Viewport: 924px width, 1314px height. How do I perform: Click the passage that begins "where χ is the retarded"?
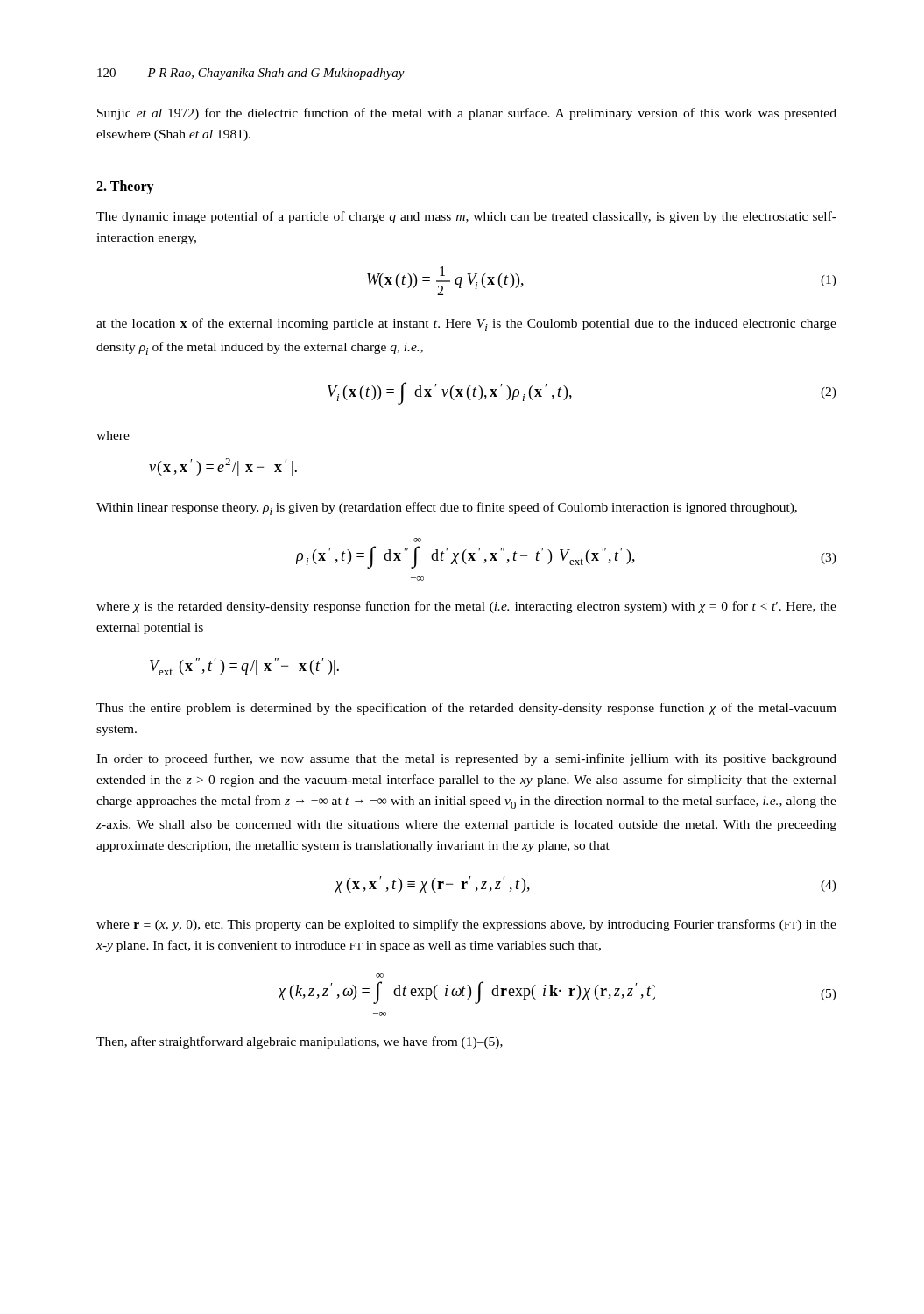pos(466,616)
